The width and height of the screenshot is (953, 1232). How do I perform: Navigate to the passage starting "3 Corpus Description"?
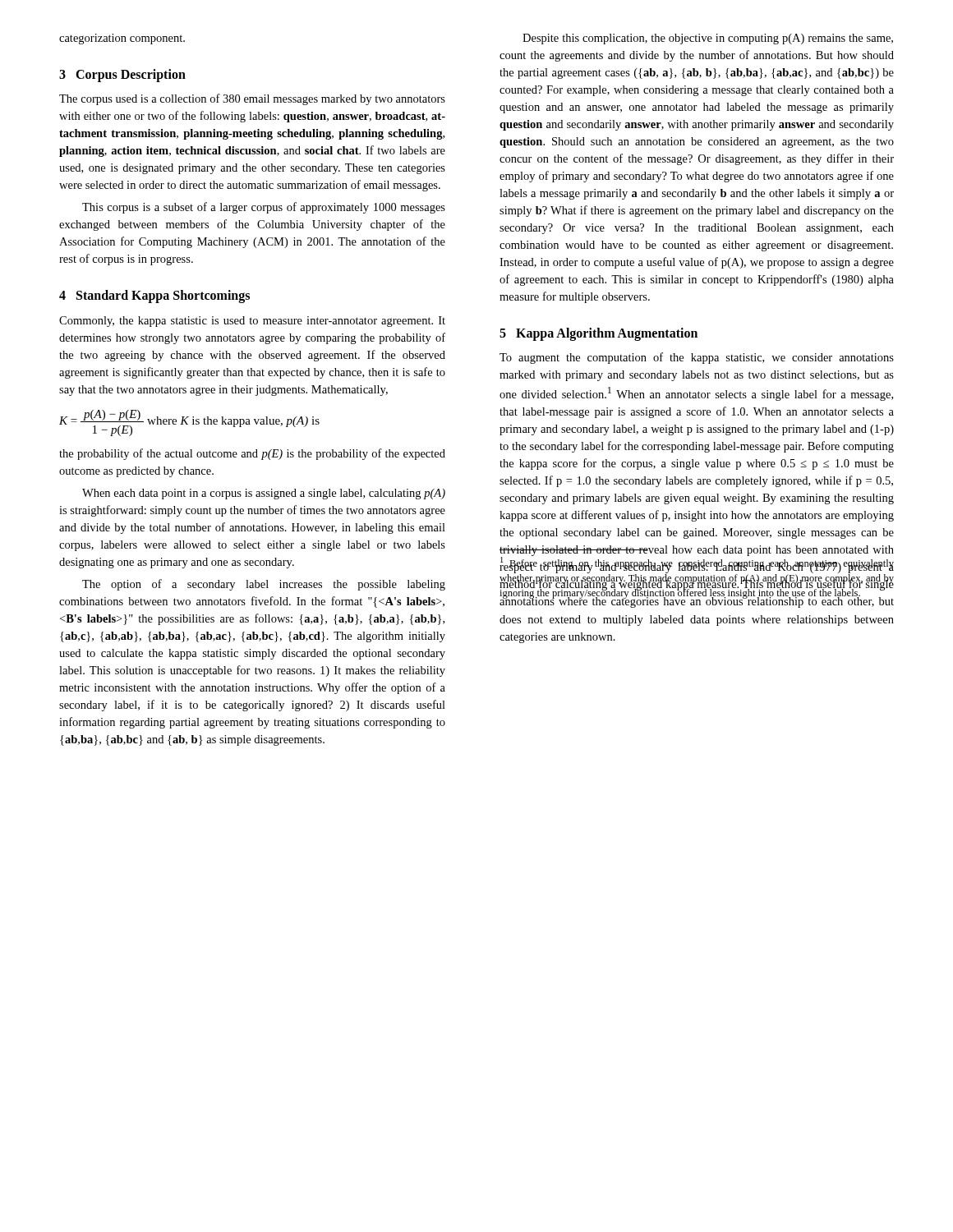pyautogui.click(x=122, y=74)
